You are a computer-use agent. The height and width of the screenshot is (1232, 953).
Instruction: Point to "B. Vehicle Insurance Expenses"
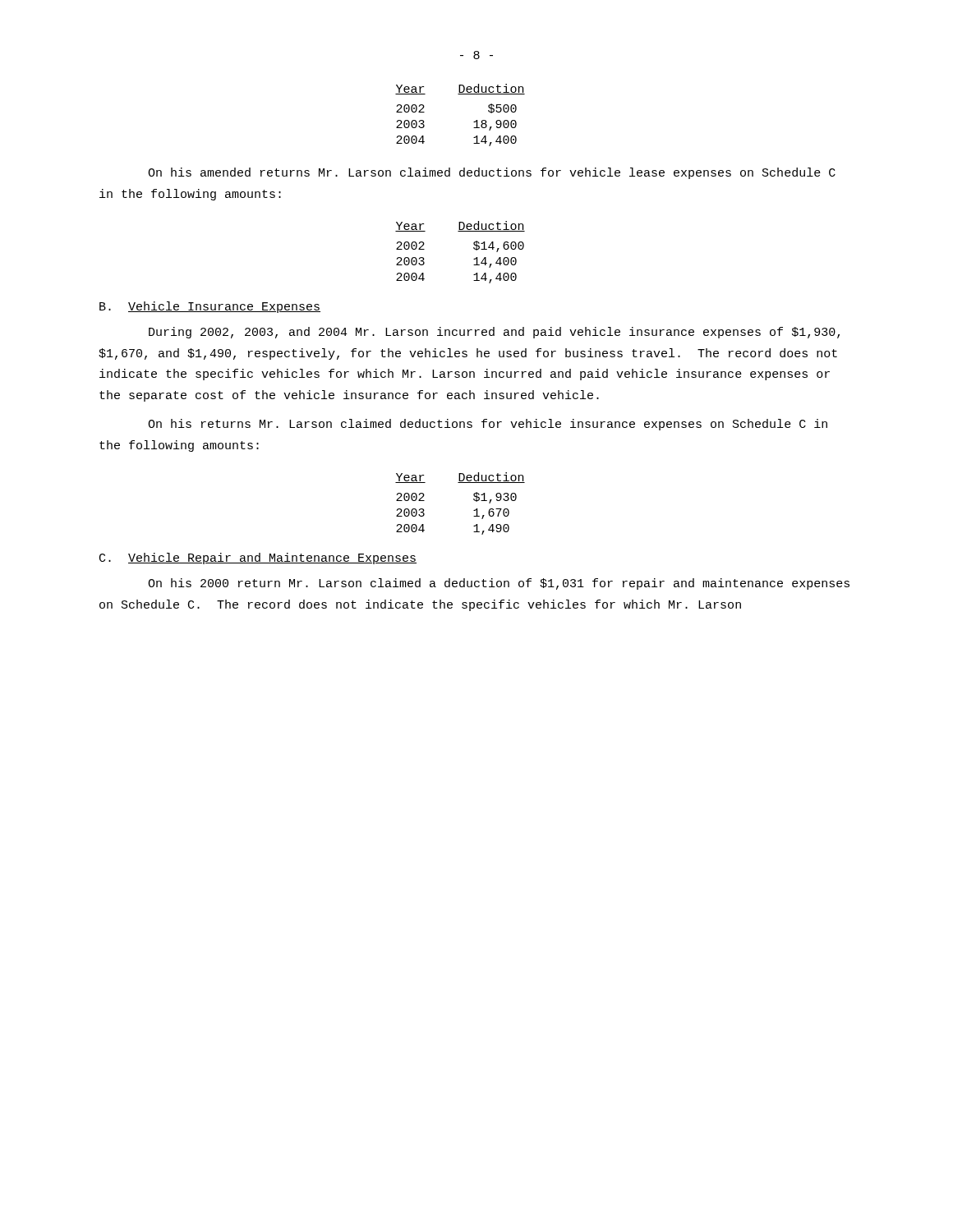[x=210, y=308]
